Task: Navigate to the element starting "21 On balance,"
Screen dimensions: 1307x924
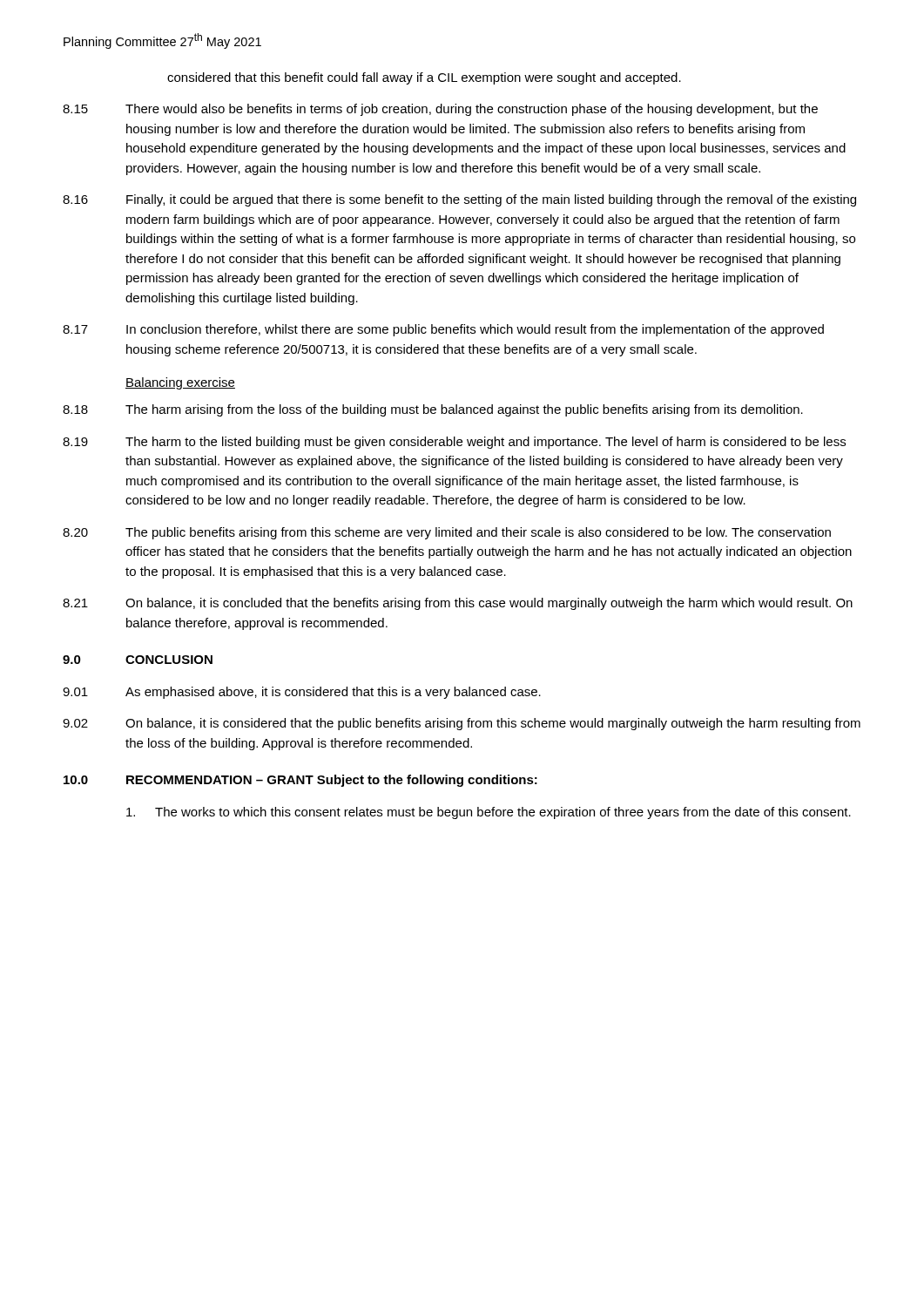Action: (x=462, y=613)
